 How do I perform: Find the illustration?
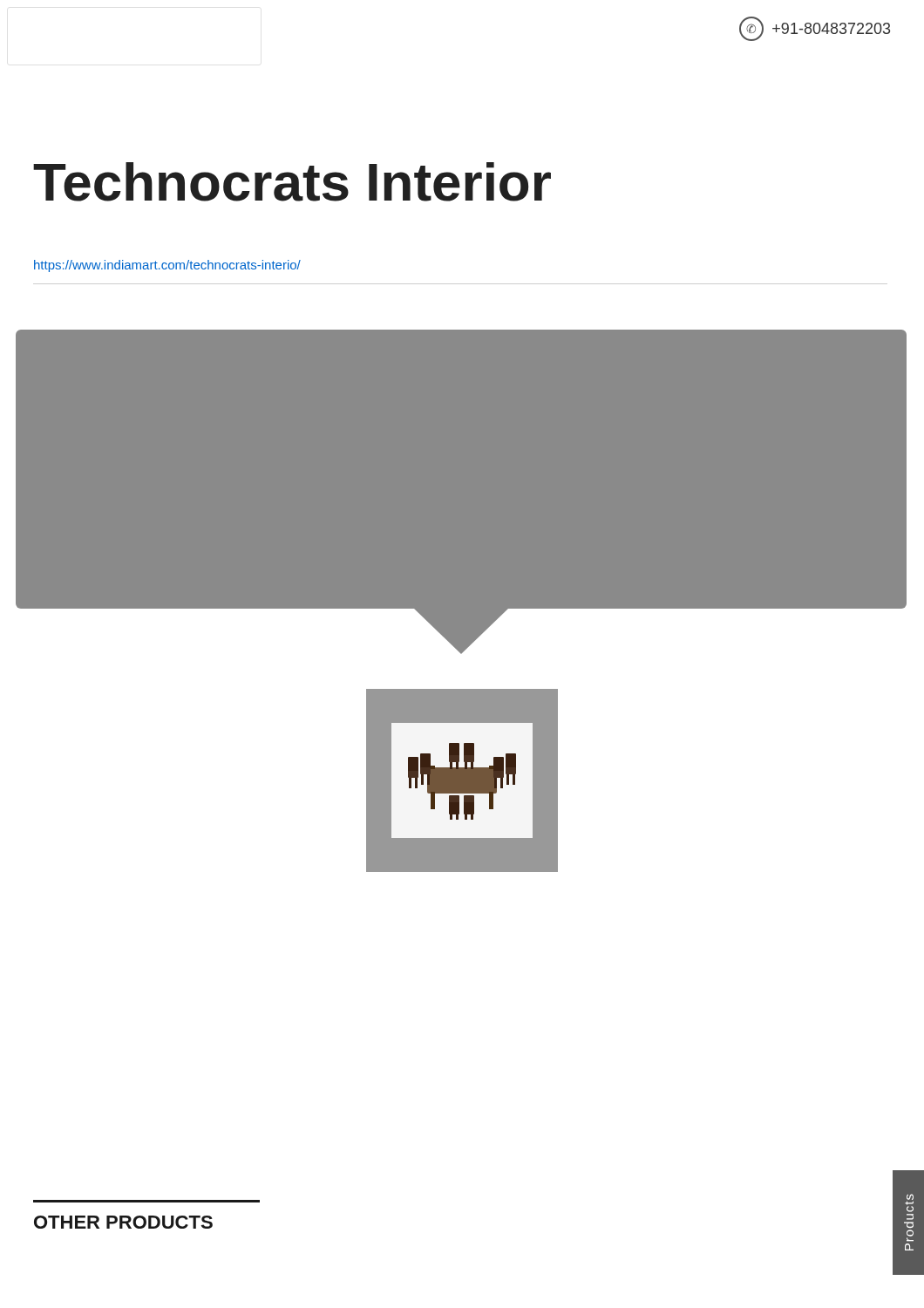[461, 497]
